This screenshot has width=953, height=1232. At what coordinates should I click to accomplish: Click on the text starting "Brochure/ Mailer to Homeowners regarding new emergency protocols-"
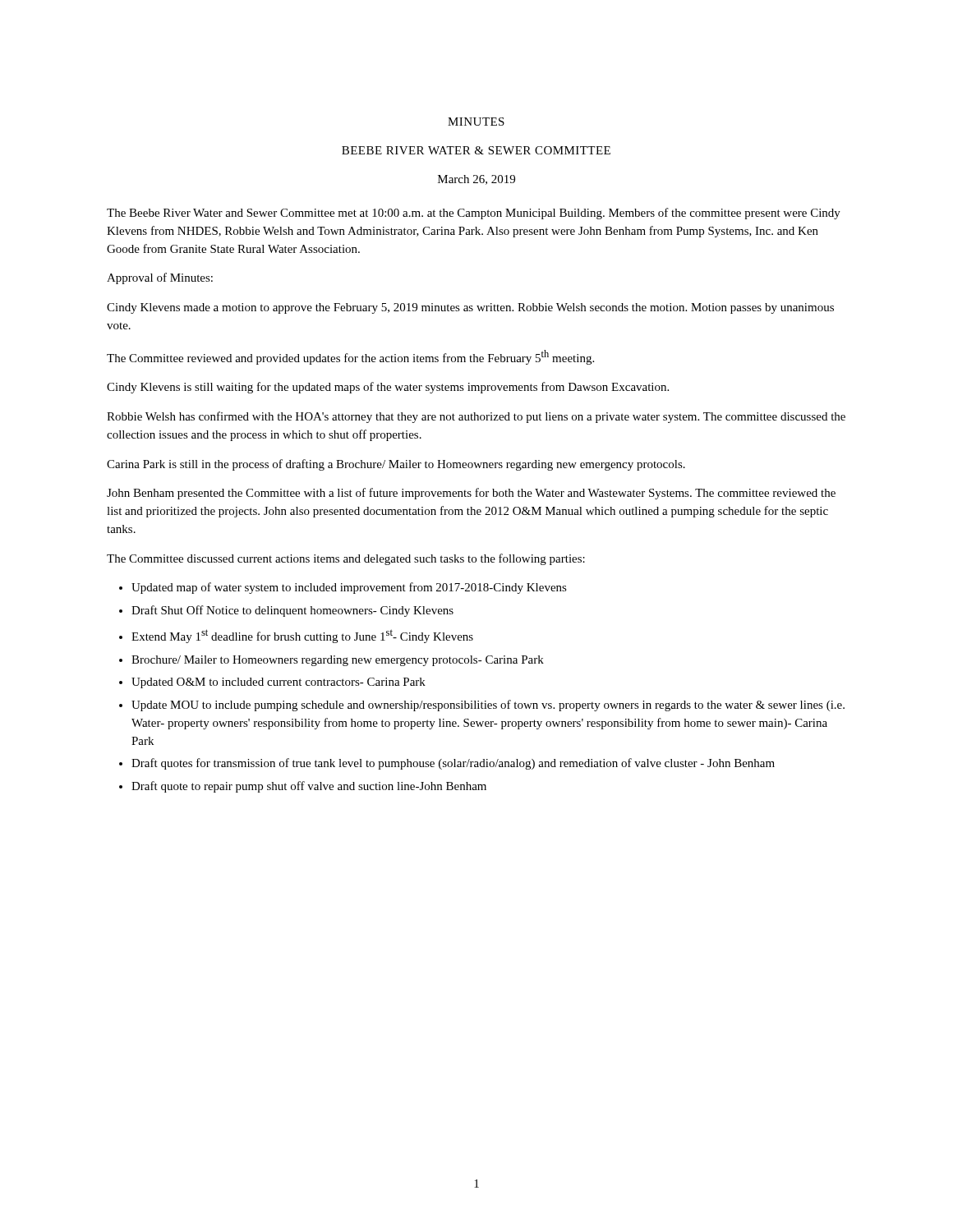click(x=338, y=659)
